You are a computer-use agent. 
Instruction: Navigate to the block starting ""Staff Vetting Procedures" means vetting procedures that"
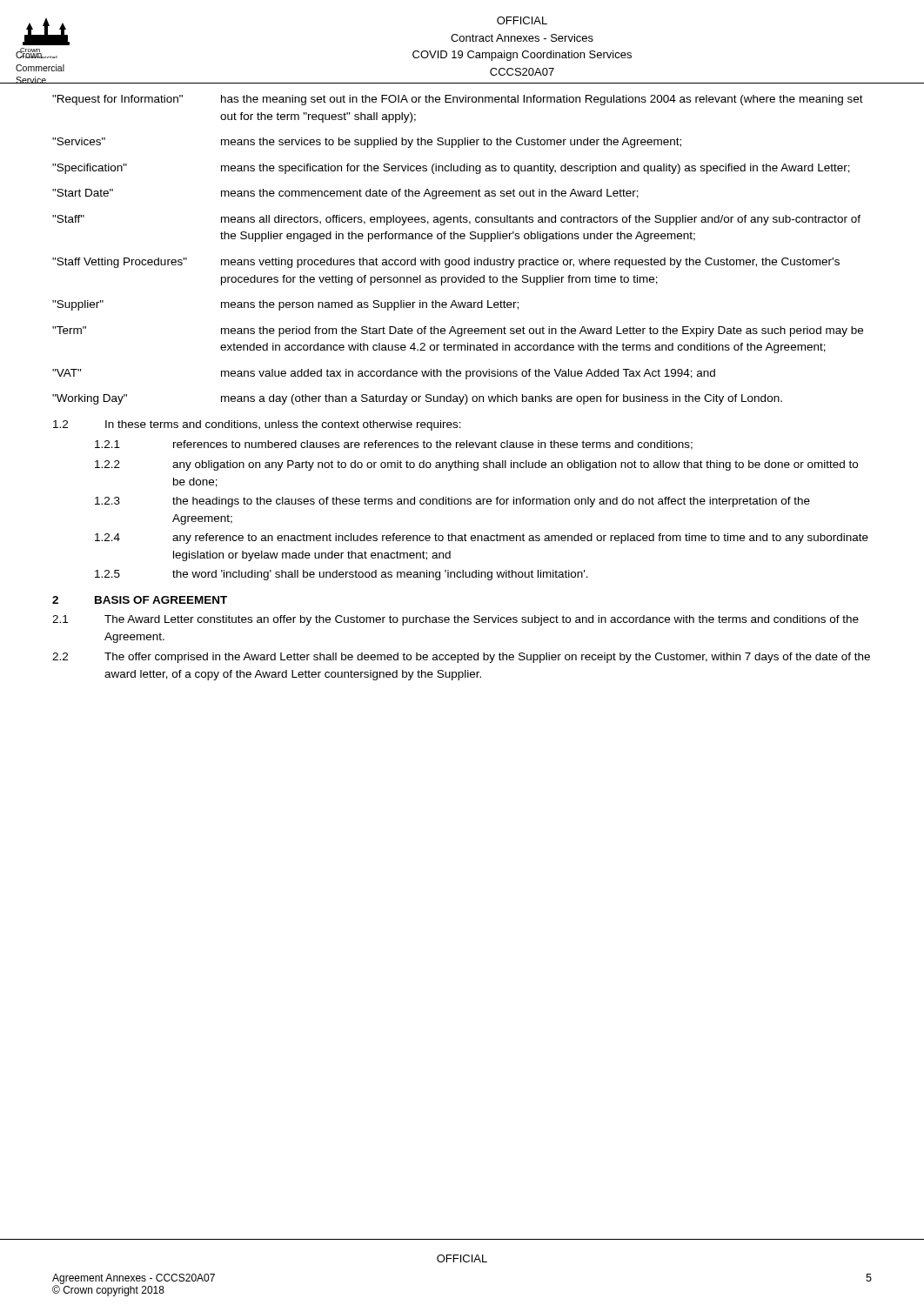coord(462,270)
